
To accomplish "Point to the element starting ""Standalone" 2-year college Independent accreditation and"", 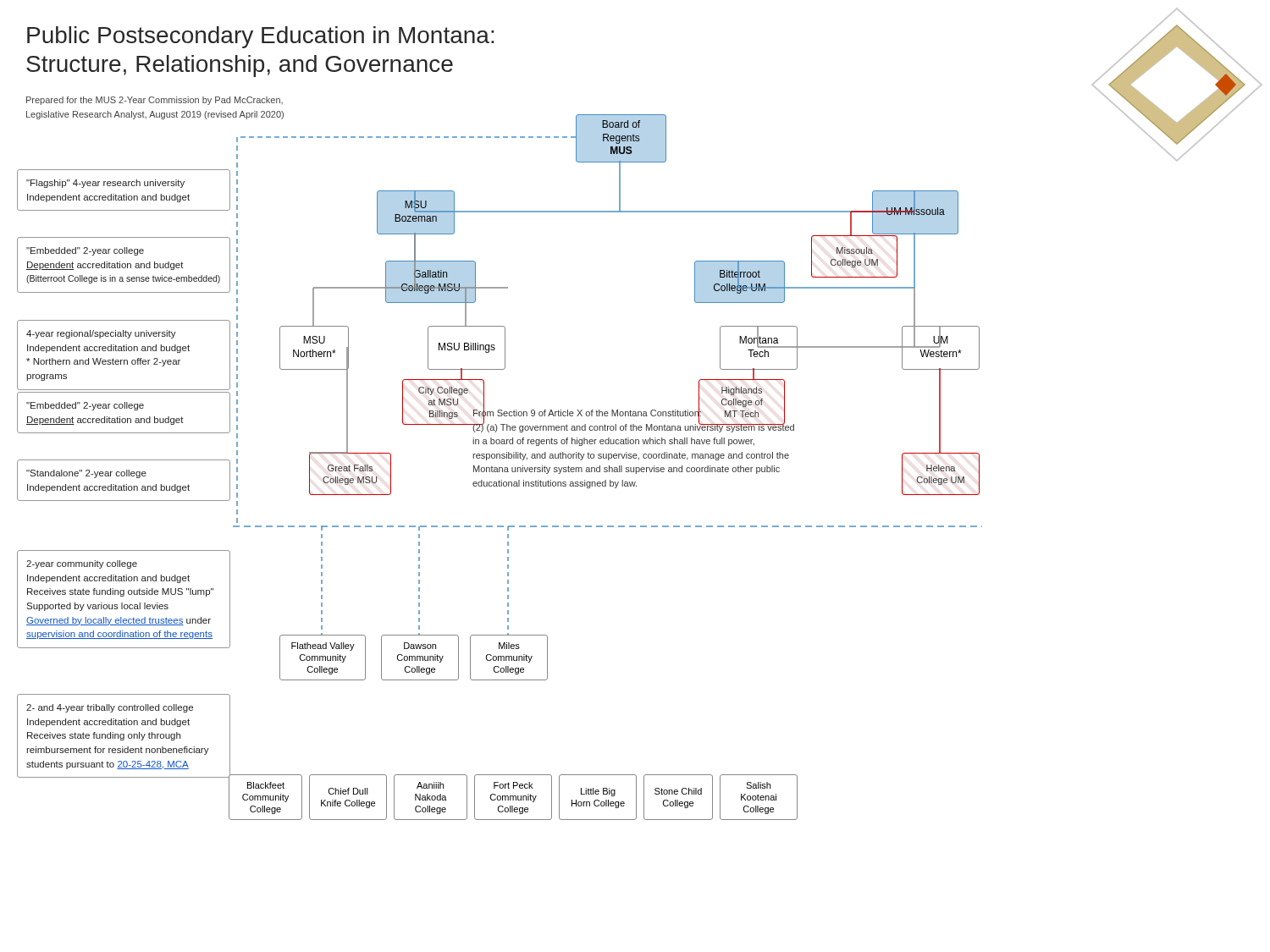I will [x=108, y=480].
